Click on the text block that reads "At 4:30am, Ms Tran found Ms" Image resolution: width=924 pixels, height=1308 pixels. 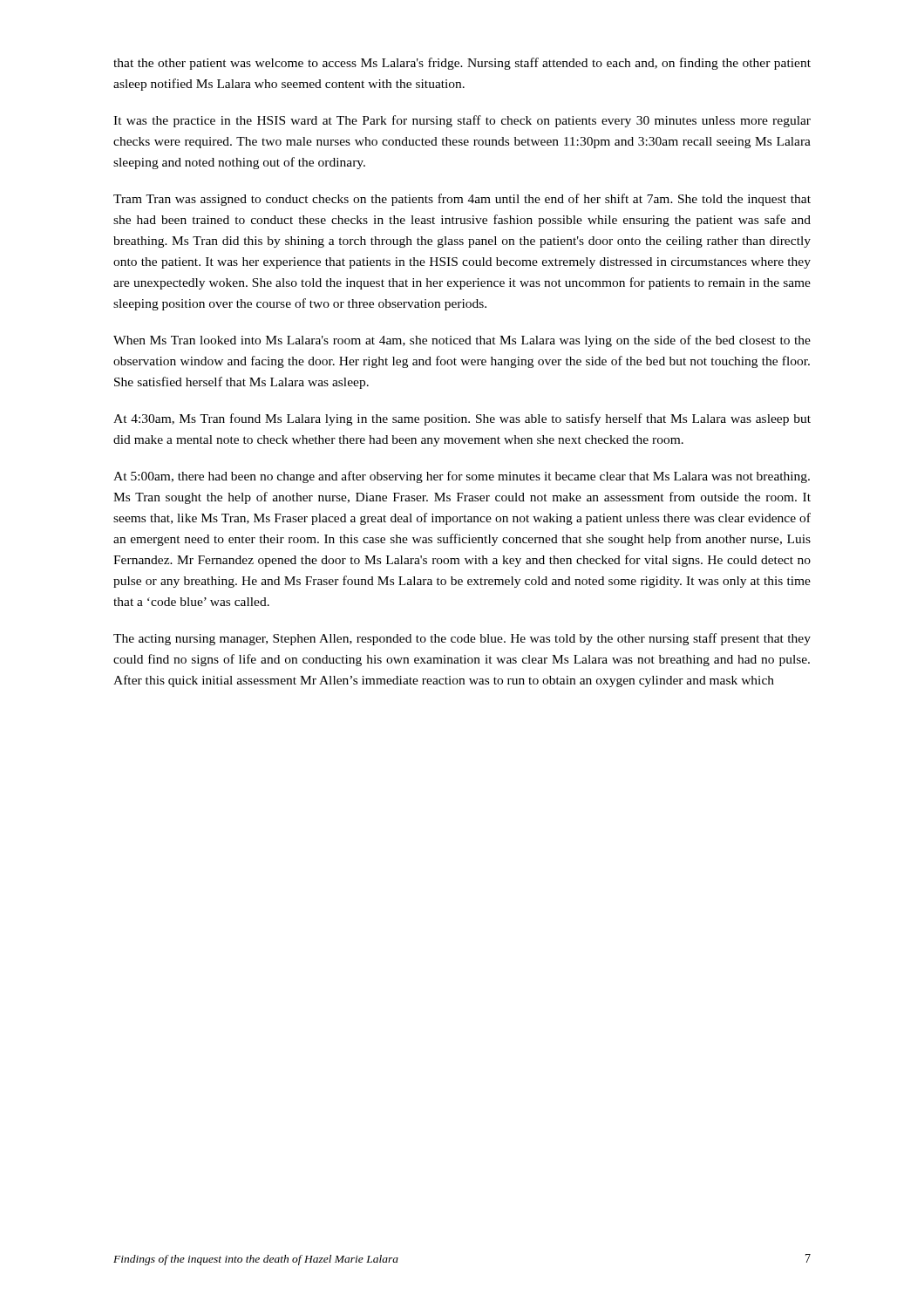(x=462, y=429)
